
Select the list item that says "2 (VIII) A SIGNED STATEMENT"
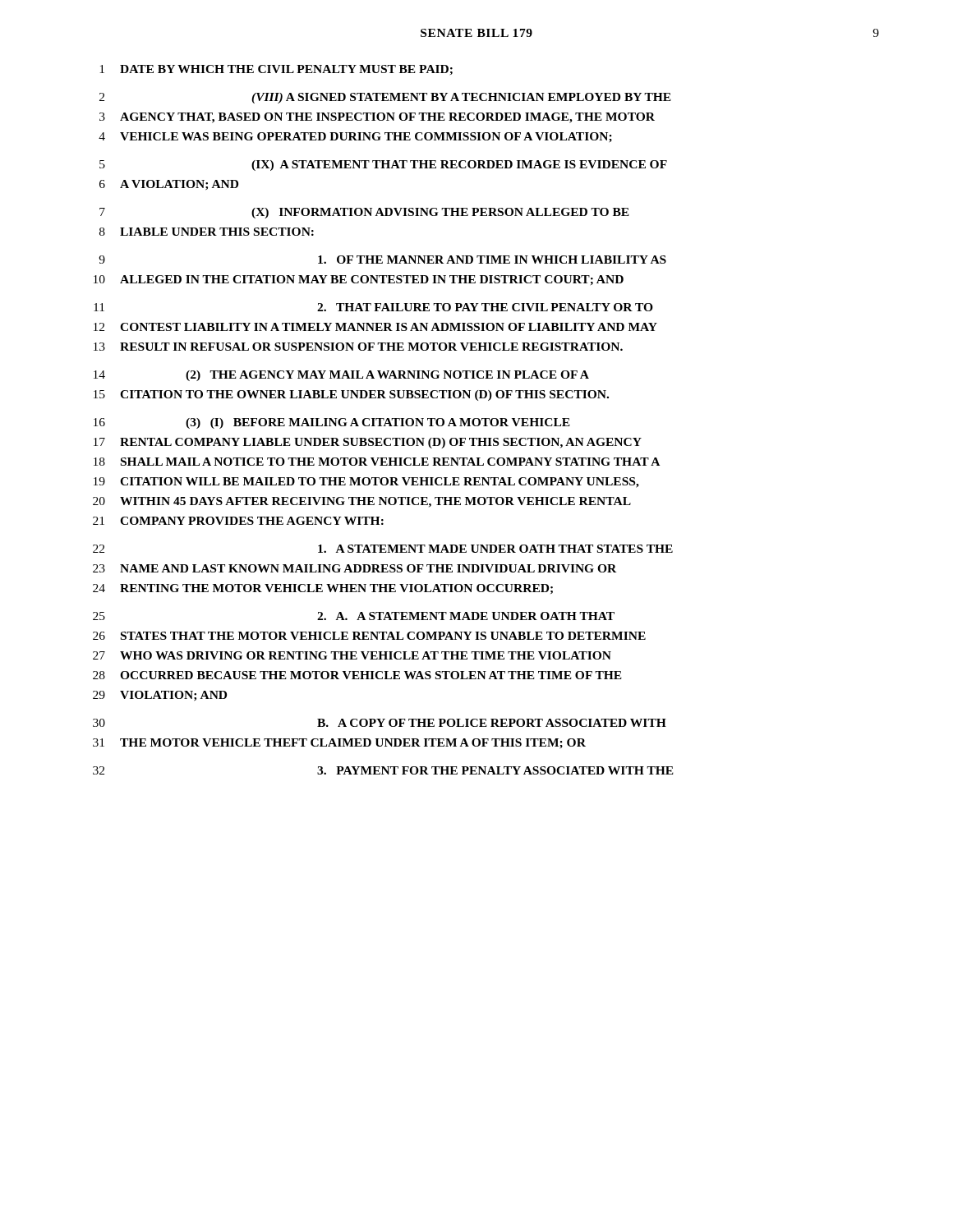476,117
